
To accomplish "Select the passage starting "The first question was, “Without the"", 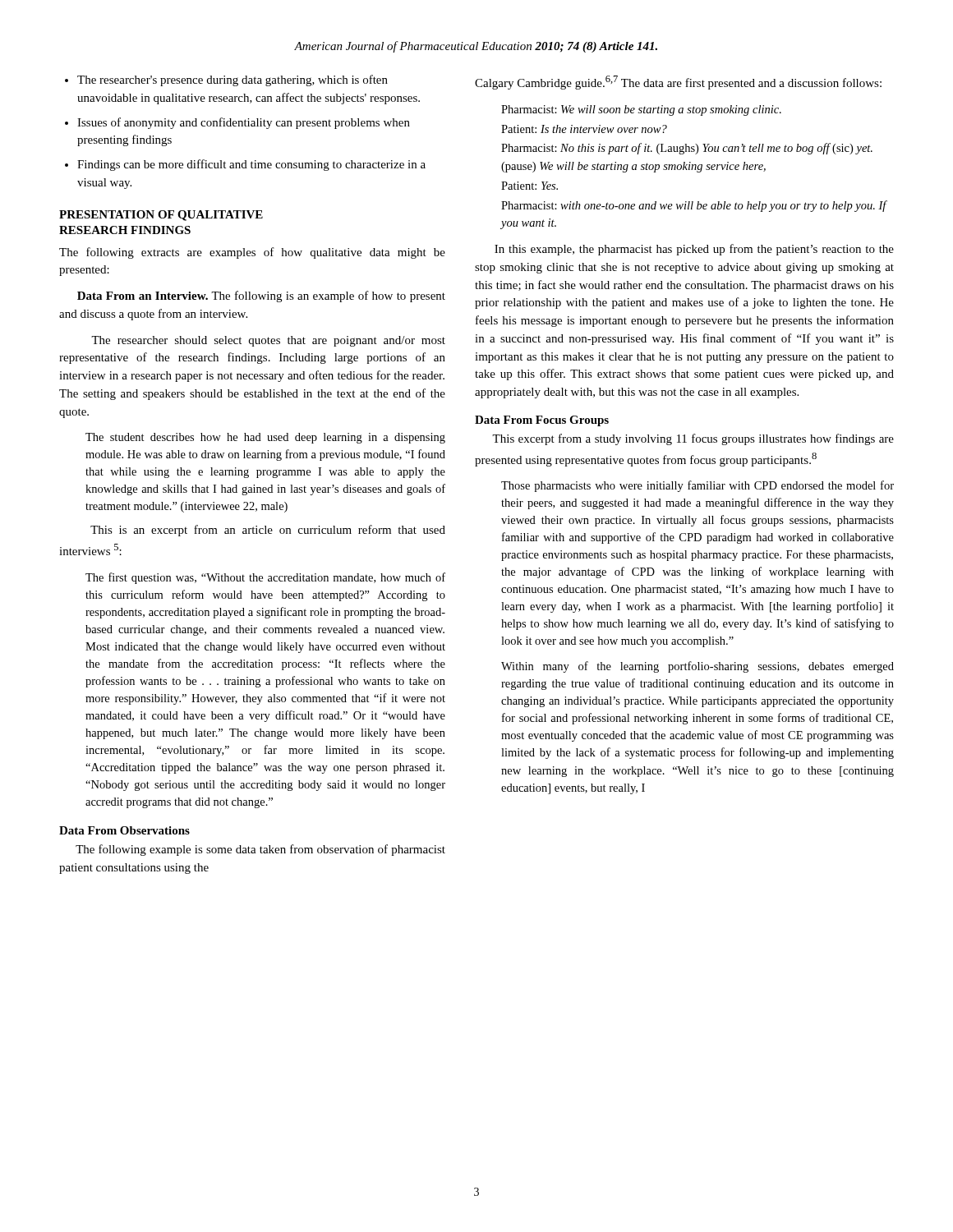I will [265, 689].
